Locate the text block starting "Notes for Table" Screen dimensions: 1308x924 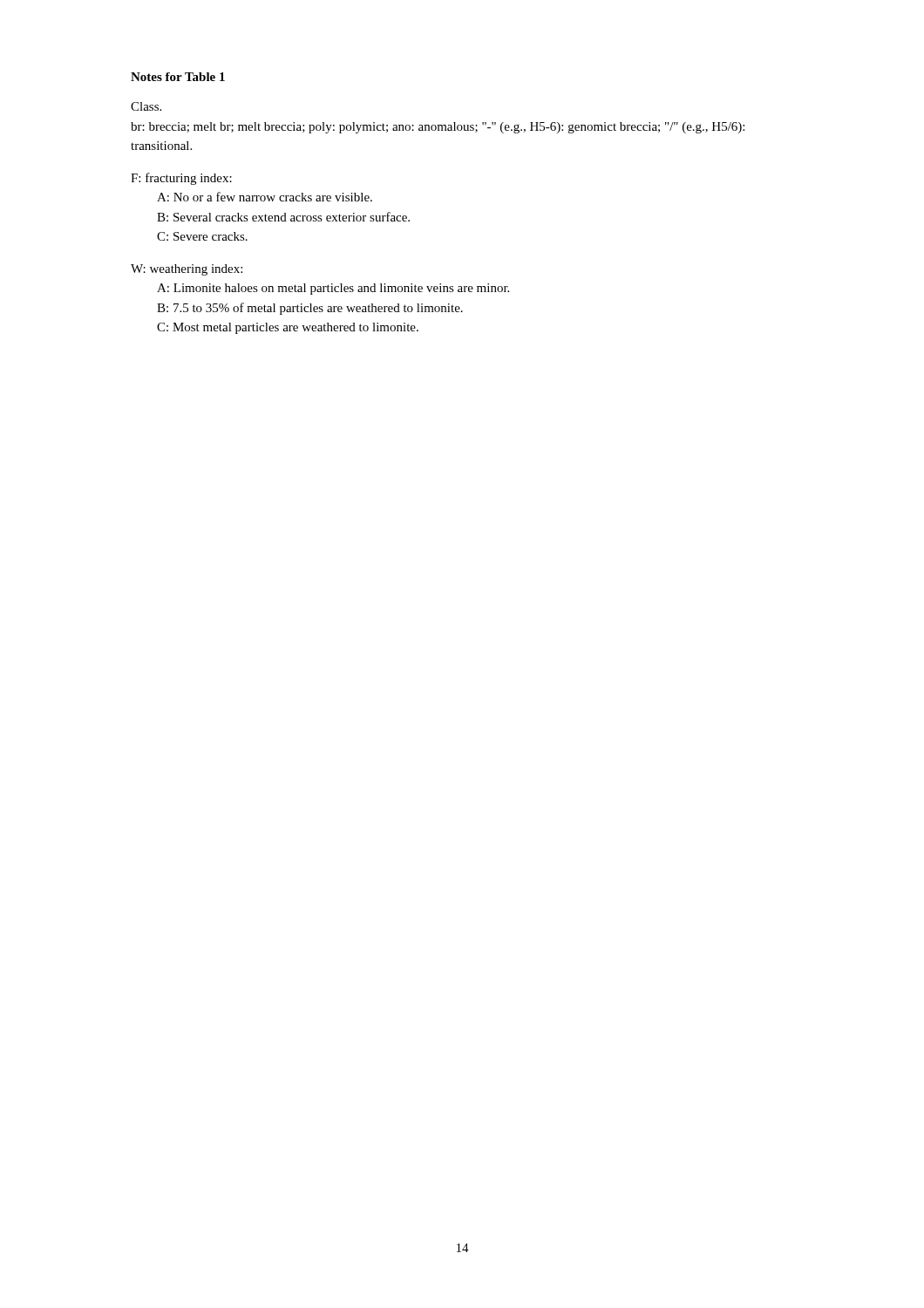pos(178,77)
